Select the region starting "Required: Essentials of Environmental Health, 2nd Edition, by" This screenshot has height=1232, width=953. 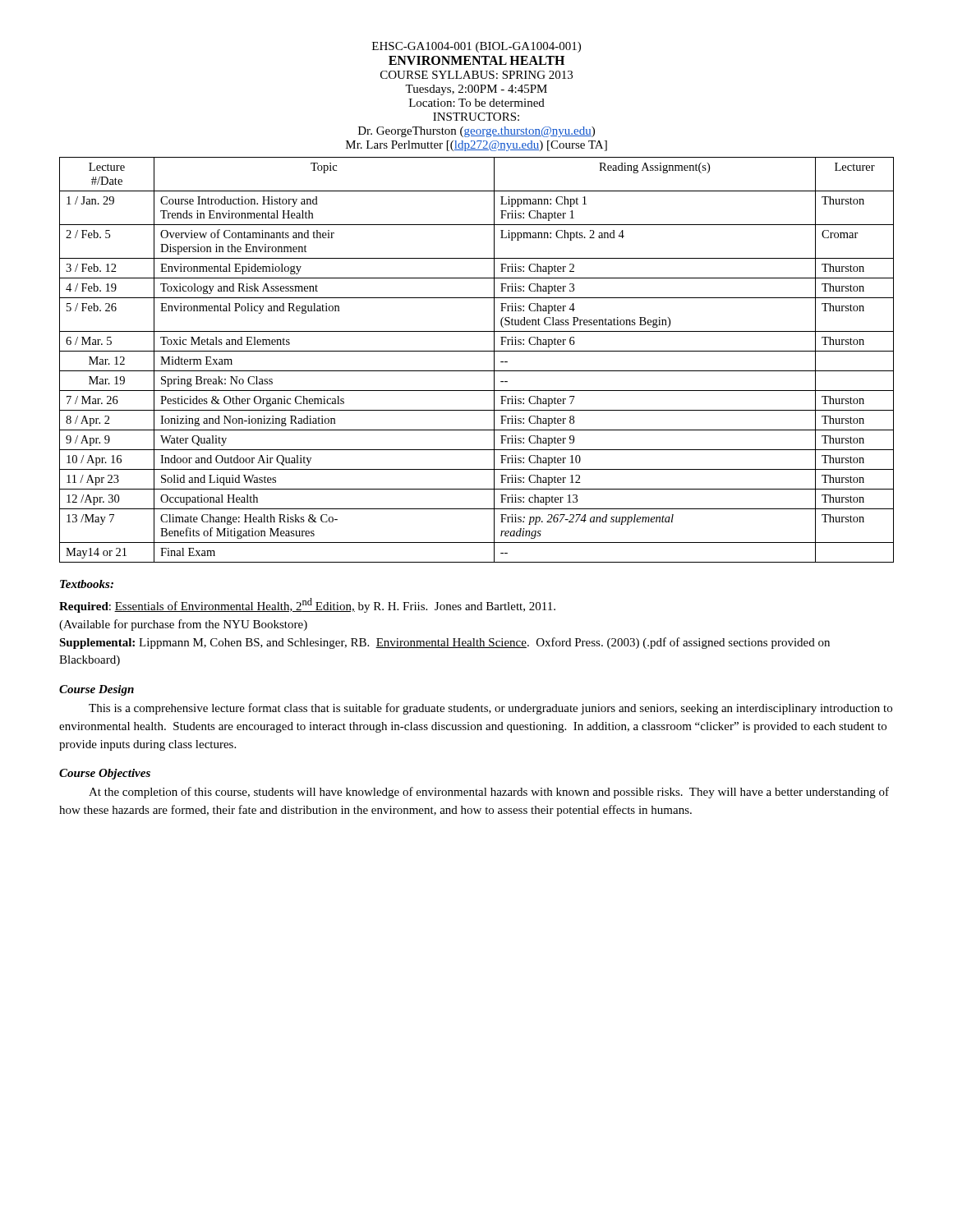(445, 631)
